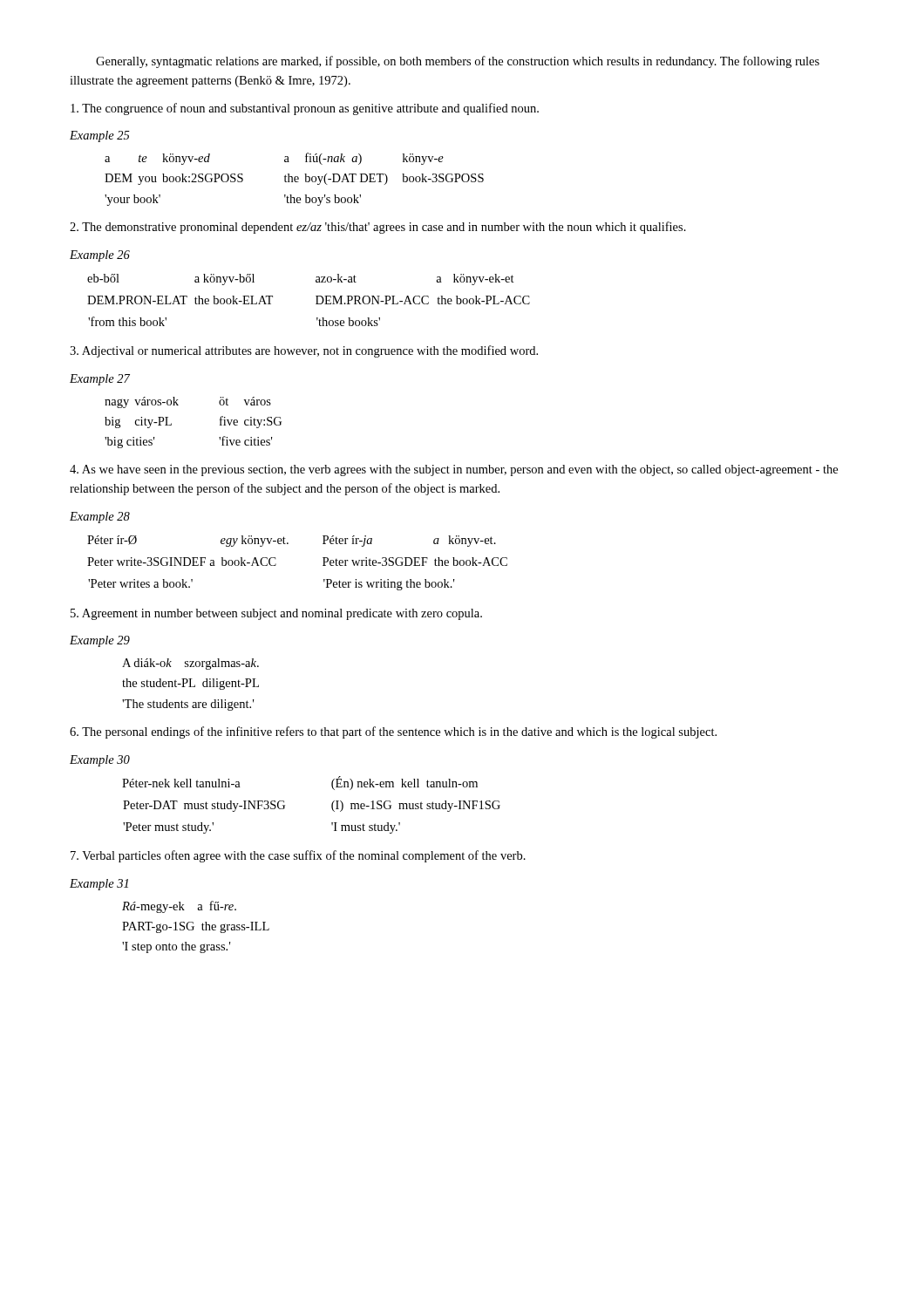The image size is (924, 1308).
Task: Locate the region starting "a te könyv-ed"
Action: coord(297,179)
